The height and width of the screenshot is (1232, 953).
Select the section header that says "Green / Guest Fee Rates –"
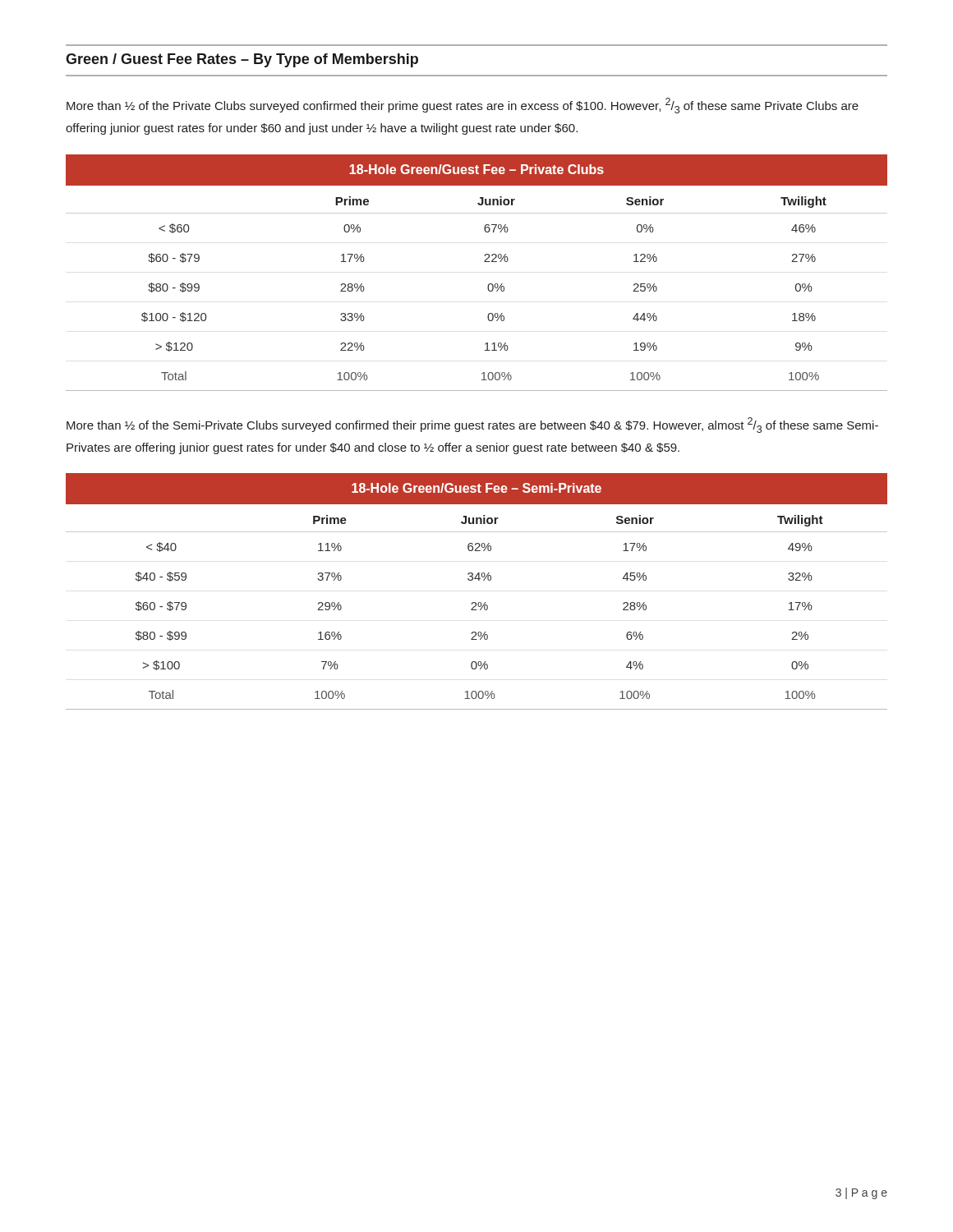click(242, 60)
